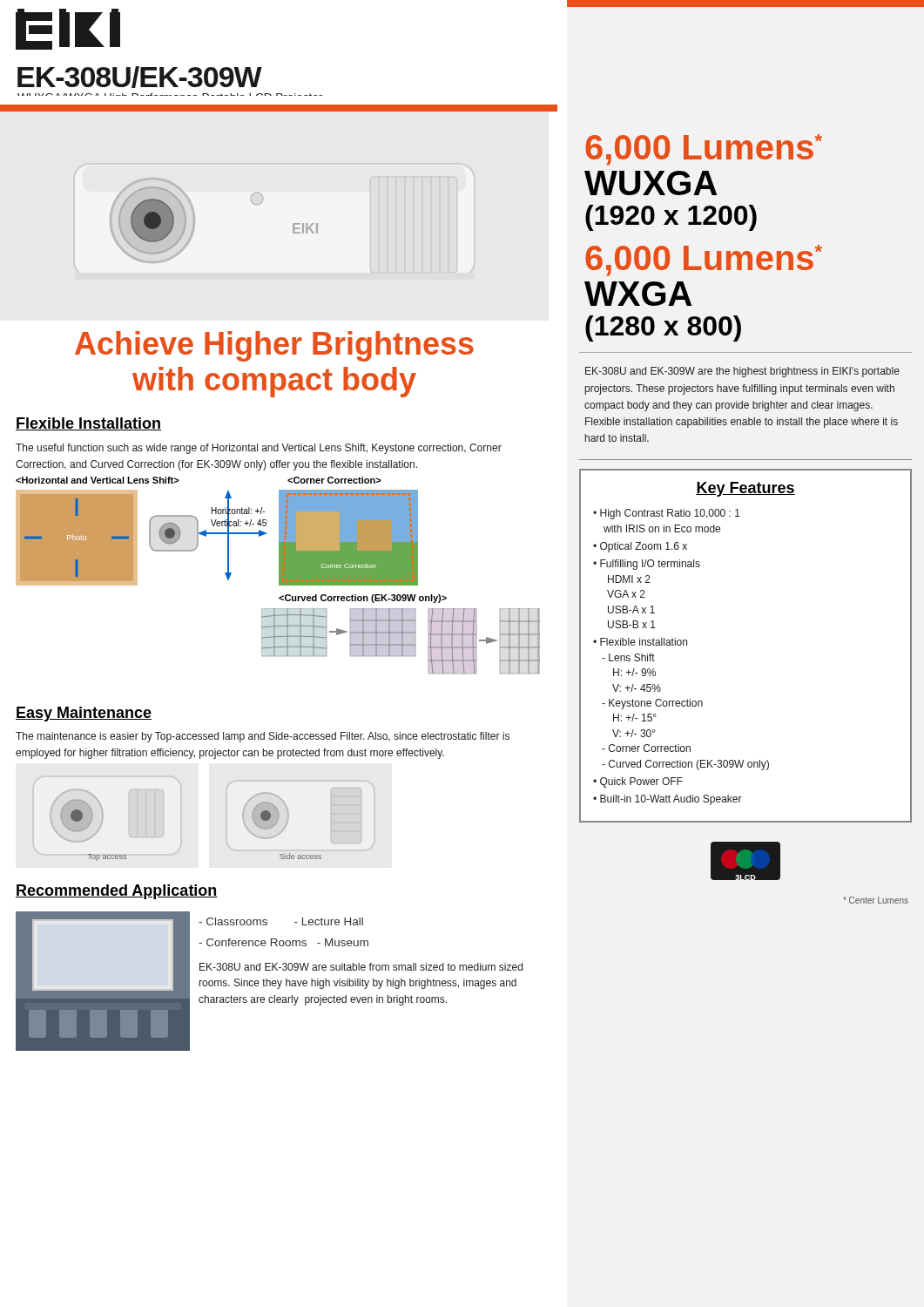Screen dimensions: 1307x924
Task: Find the section header that says "Recommended Application"
Action: coord(116,891)
